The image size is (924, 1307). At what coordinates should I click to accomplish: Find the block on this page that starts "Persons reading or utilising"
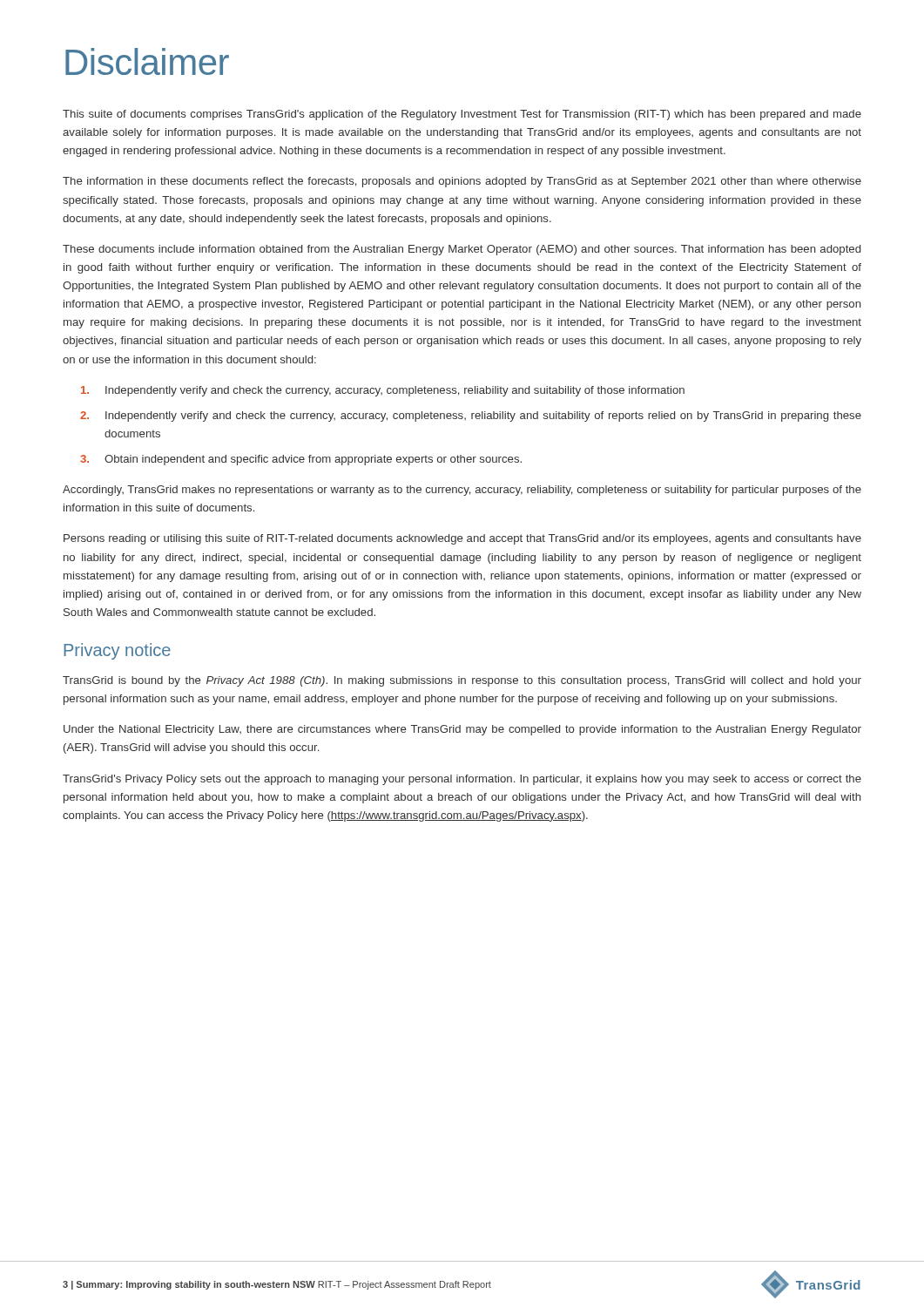coord(462,575)
